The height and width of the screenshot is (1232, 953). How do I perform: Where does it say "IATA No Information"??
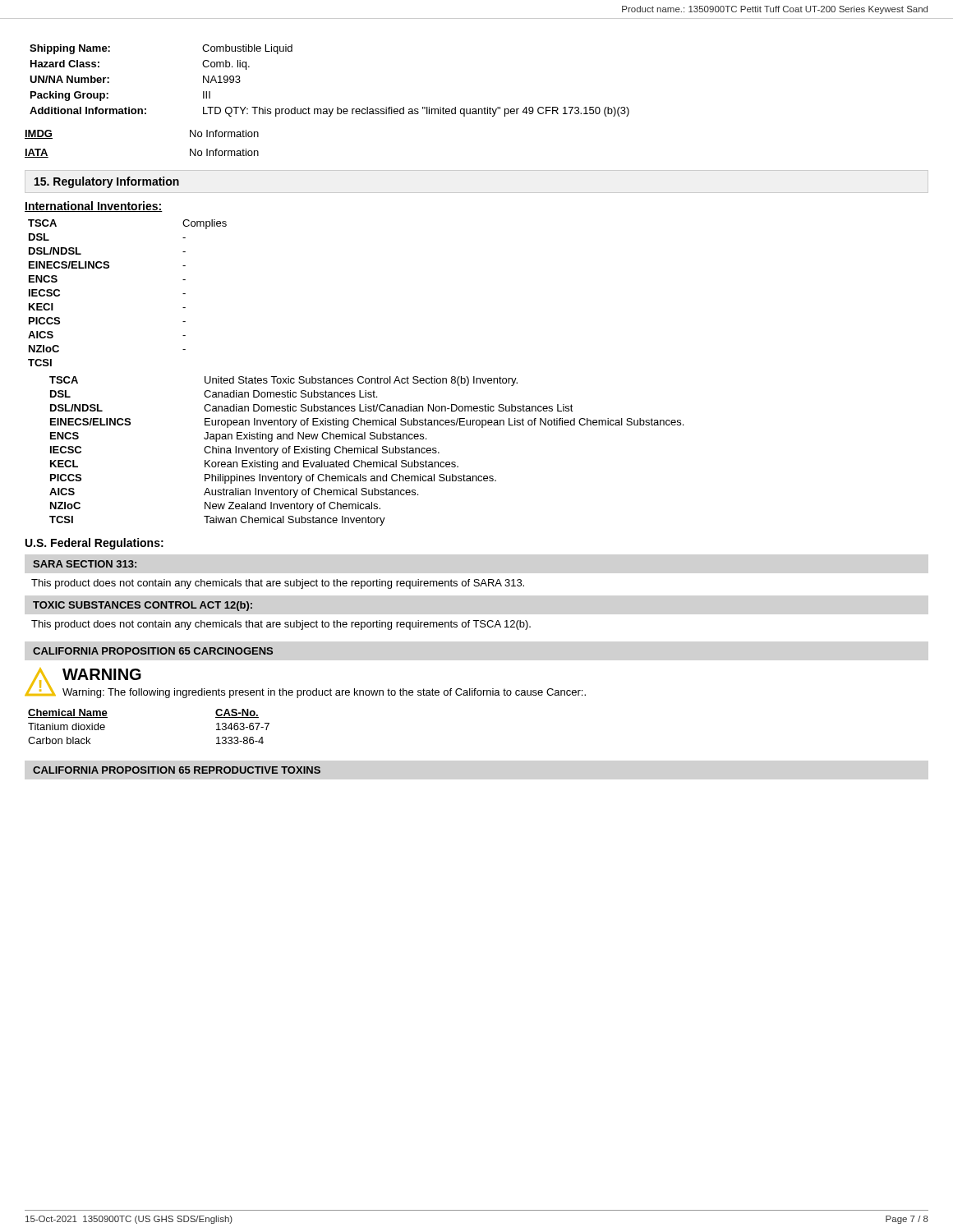pos(37,153)
